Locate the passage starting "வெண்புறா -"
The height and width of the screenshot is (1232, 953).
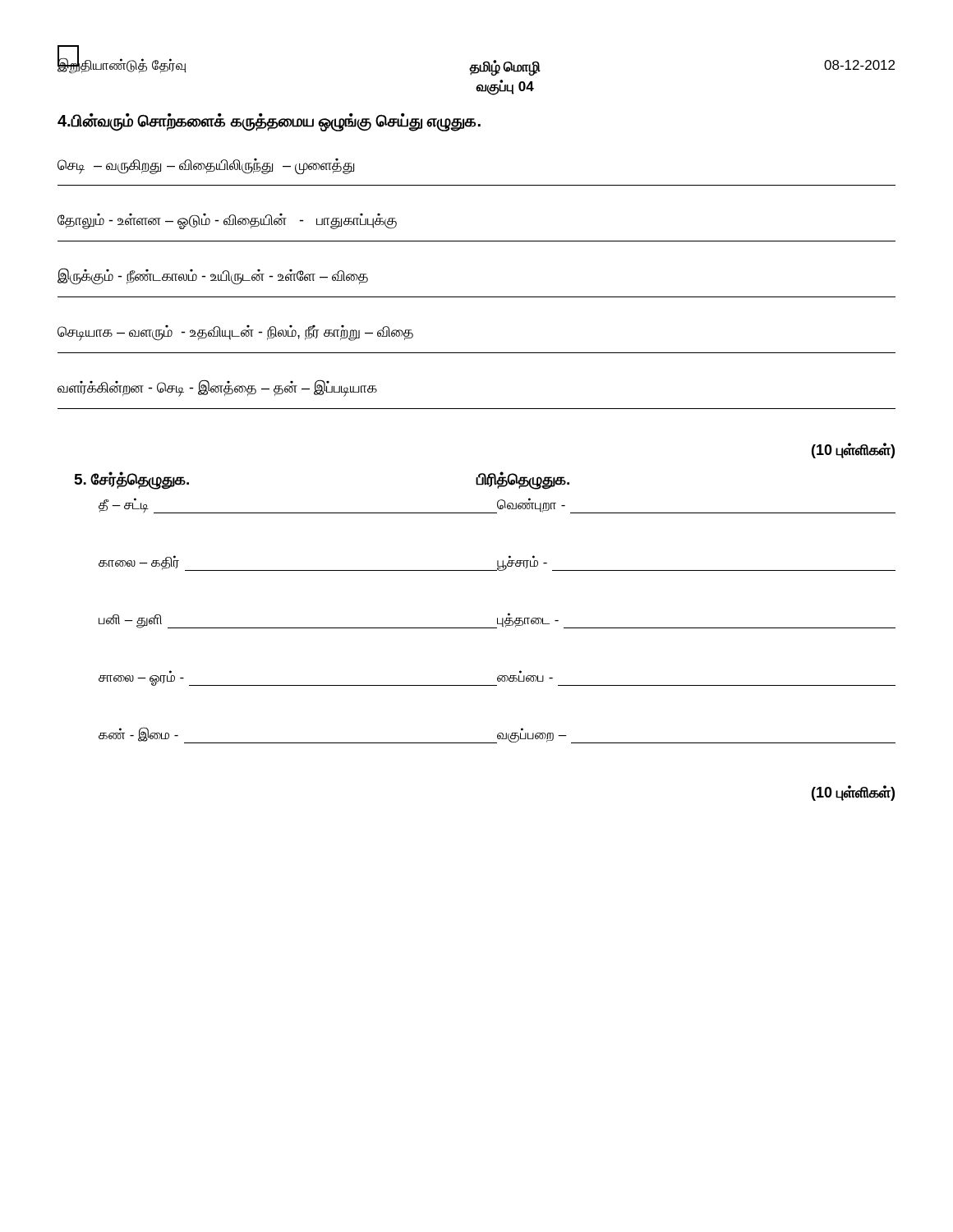696,505
